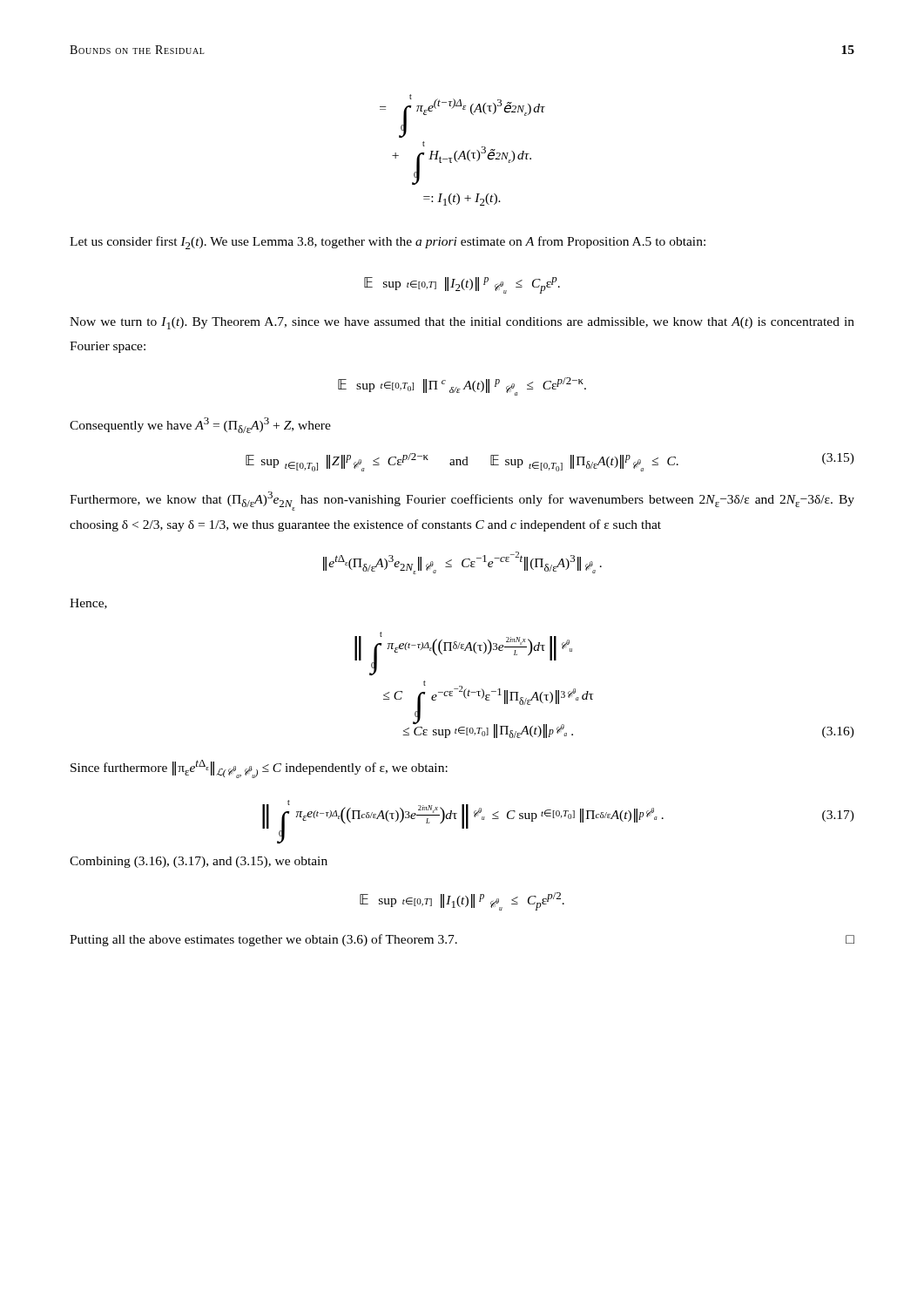
Task: Point to the element starting "𝔼 sup t∈[0,T] ‖I1(t)‖"
Action: [x=462, y=900]
